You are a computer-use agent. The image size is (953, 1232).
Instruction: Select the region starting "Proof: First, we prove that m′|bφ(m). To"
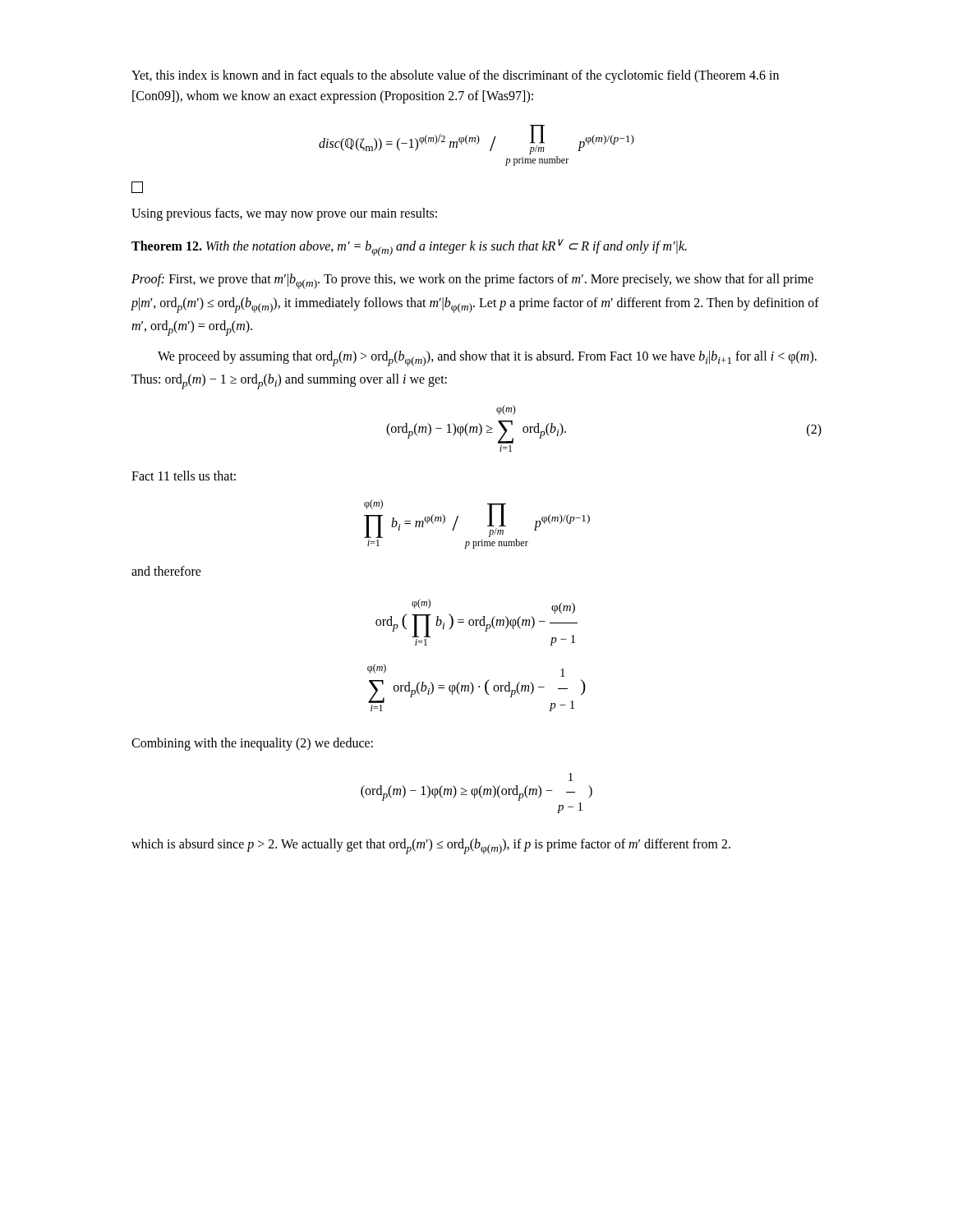[475, 304]
